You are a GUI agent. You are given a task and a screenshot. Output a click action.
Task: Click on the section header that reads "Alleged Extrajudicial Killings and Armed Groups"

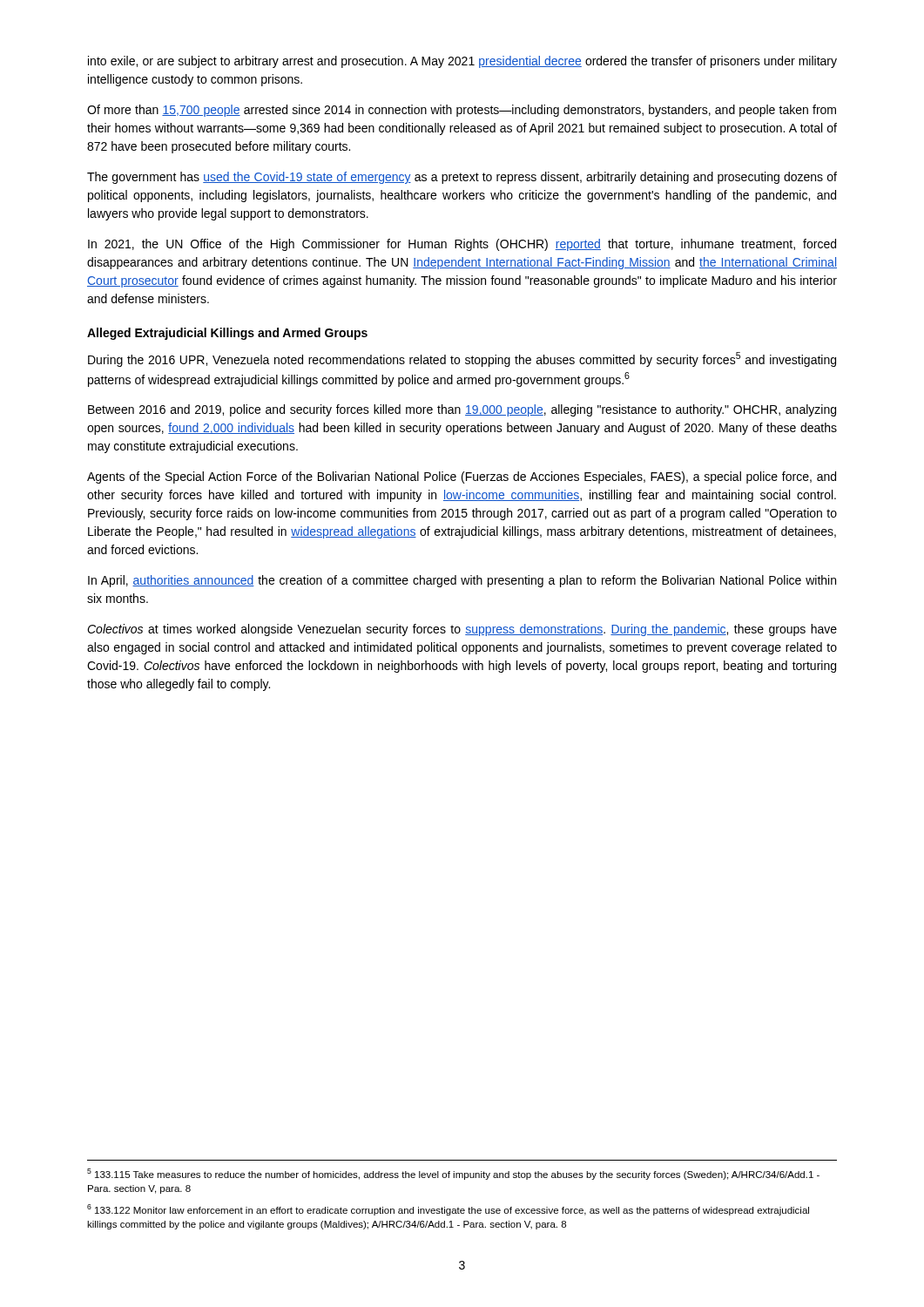point(227,334)
